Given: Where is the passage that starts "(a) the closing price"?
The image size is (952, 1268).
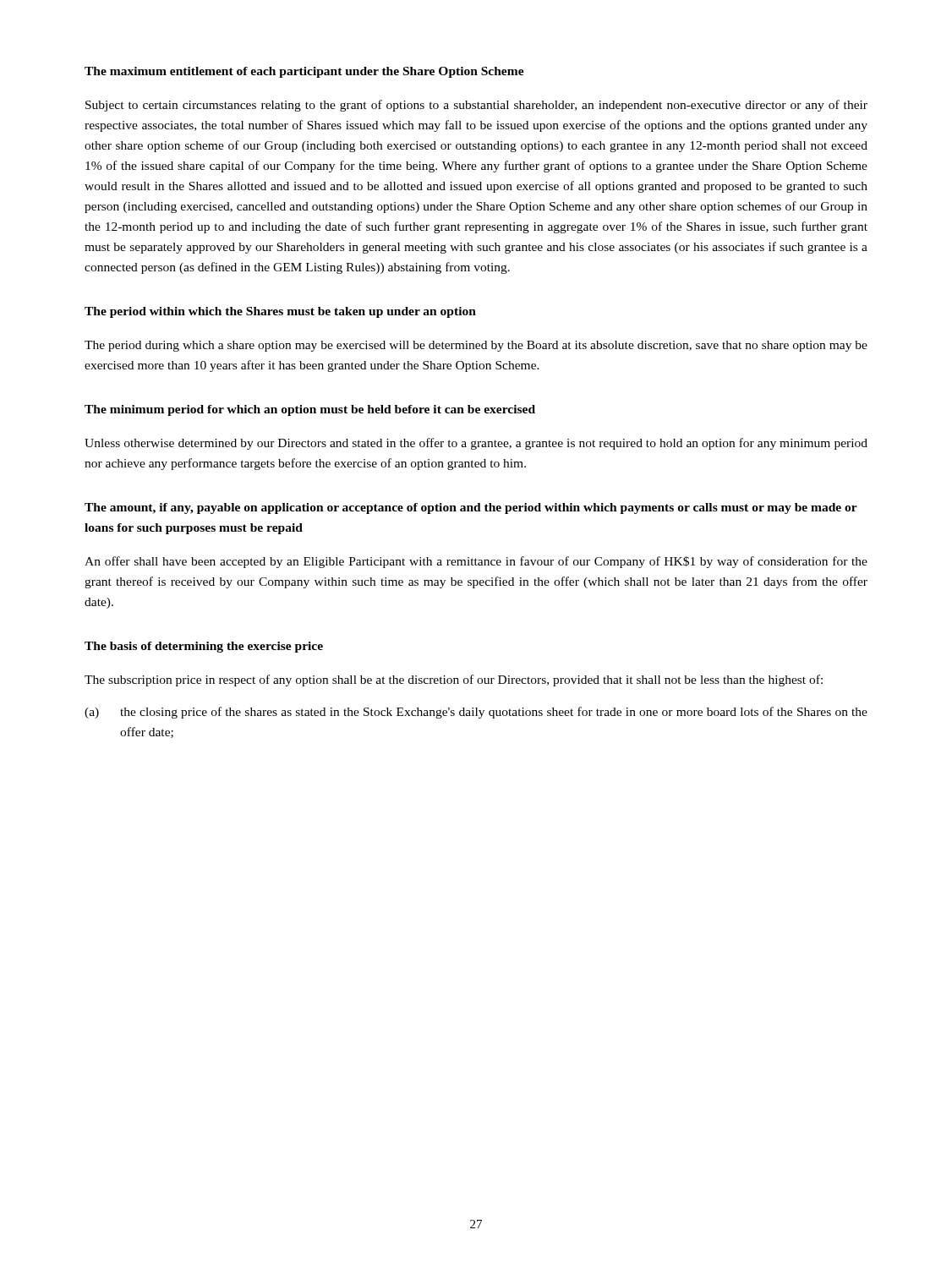Looking at the screenshot, I should click(476, 722).
